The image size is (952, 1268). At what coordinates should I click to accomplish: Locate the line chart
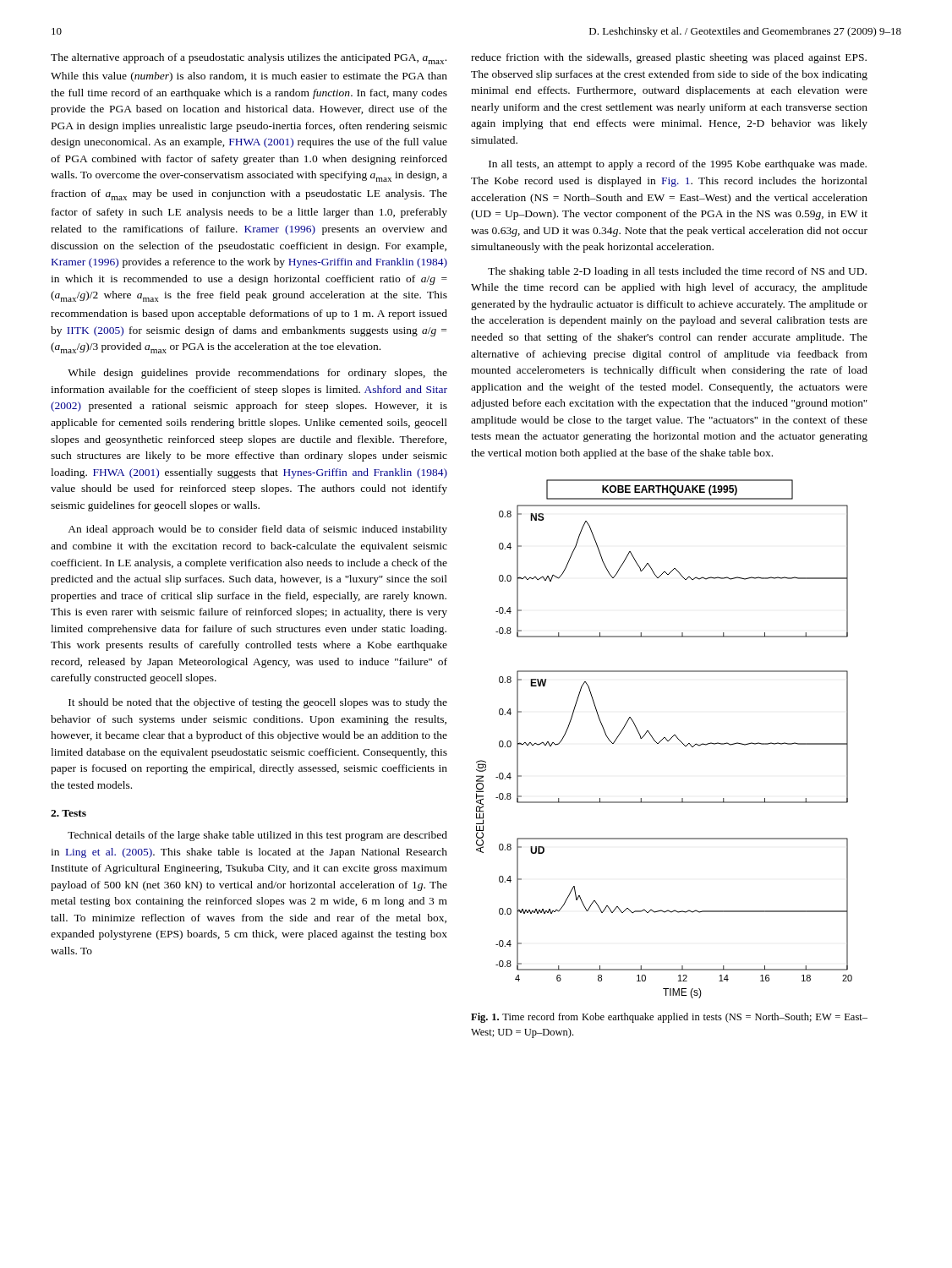[669, 741]
